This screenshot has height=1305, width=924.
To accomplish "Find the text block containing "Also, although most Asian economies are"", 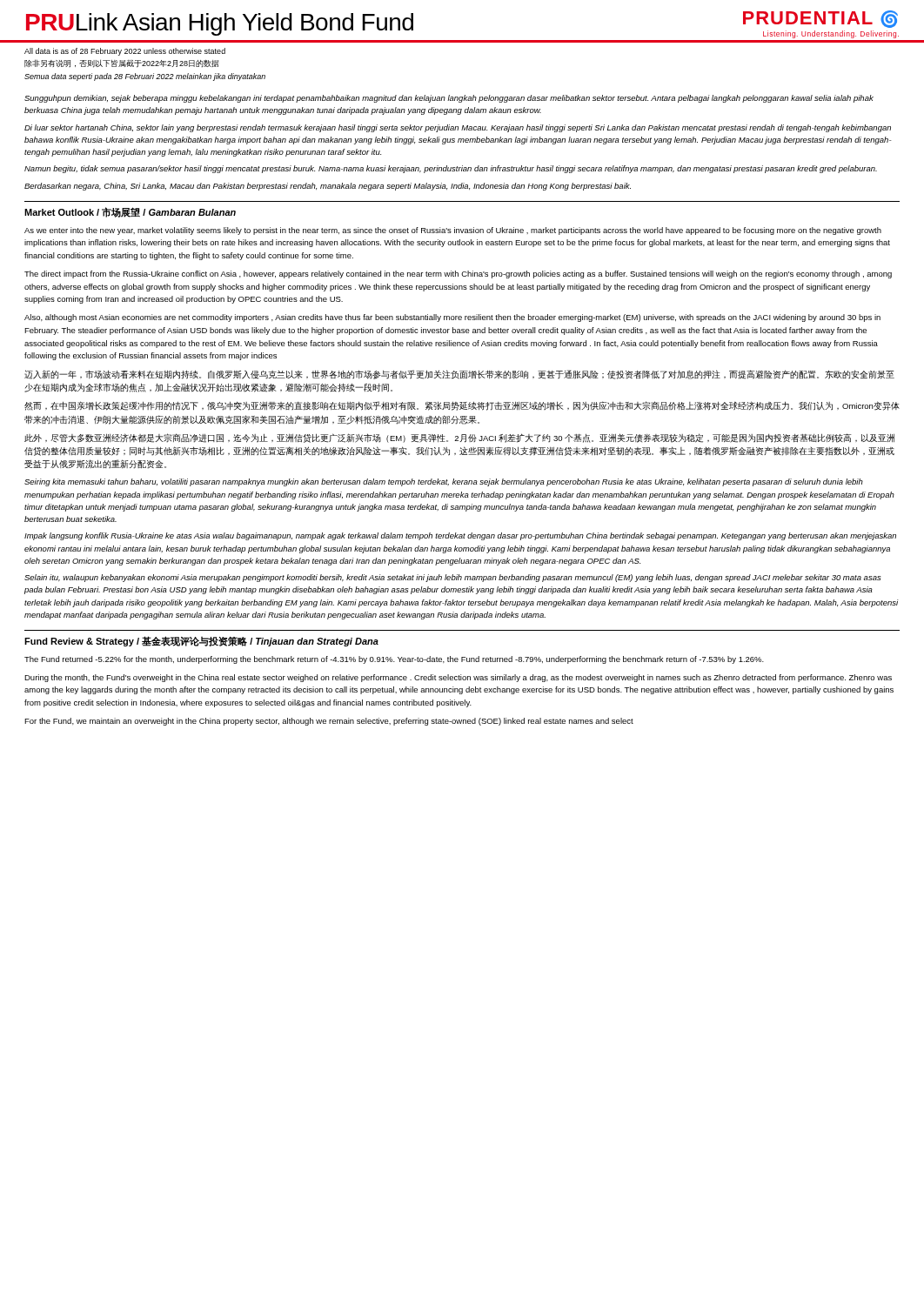I will point(453,336).
